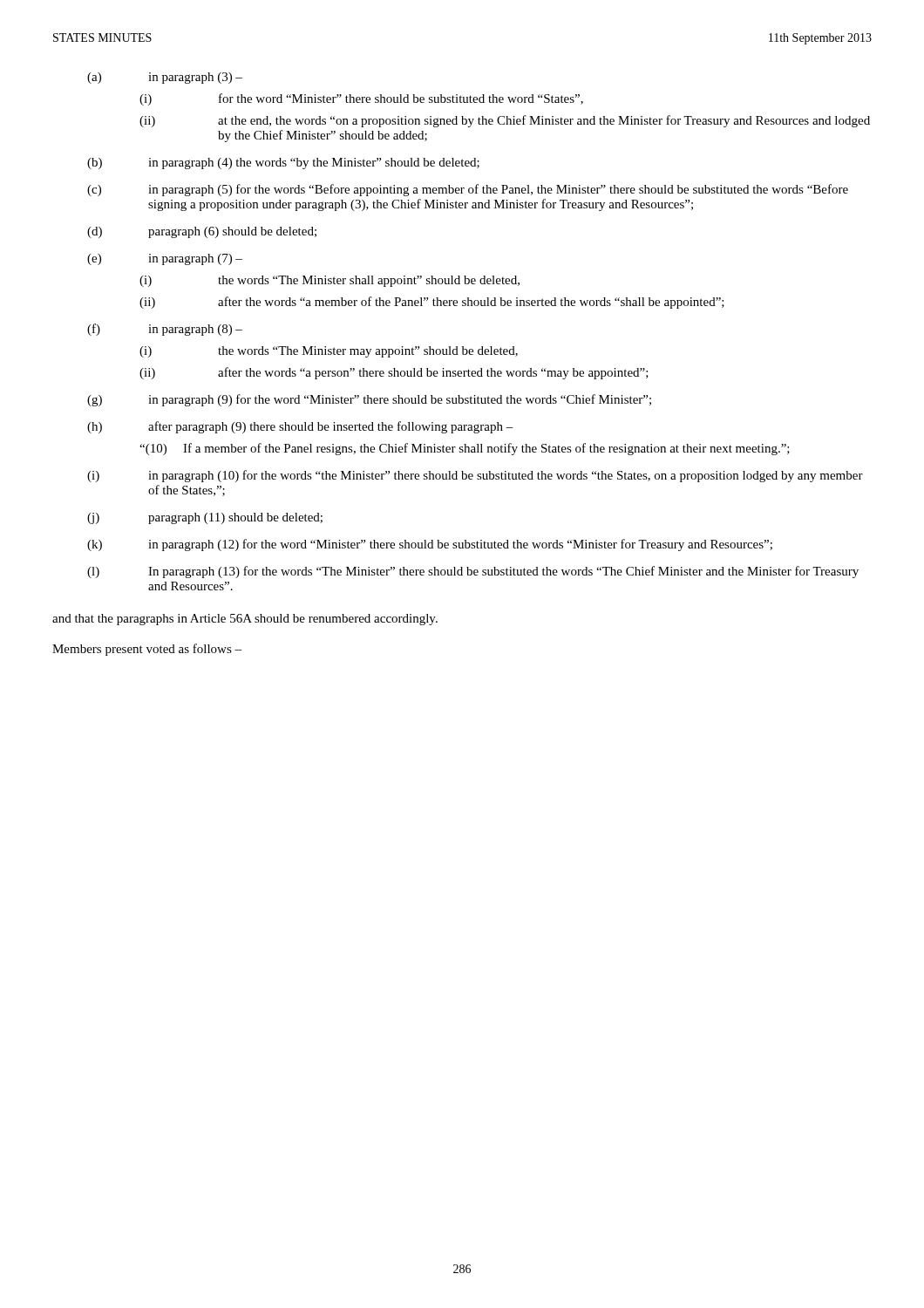Point to the passage starting "(g) in paragraph (9)"
This screenshot has width=924, height=1308.
click(462, 400)
